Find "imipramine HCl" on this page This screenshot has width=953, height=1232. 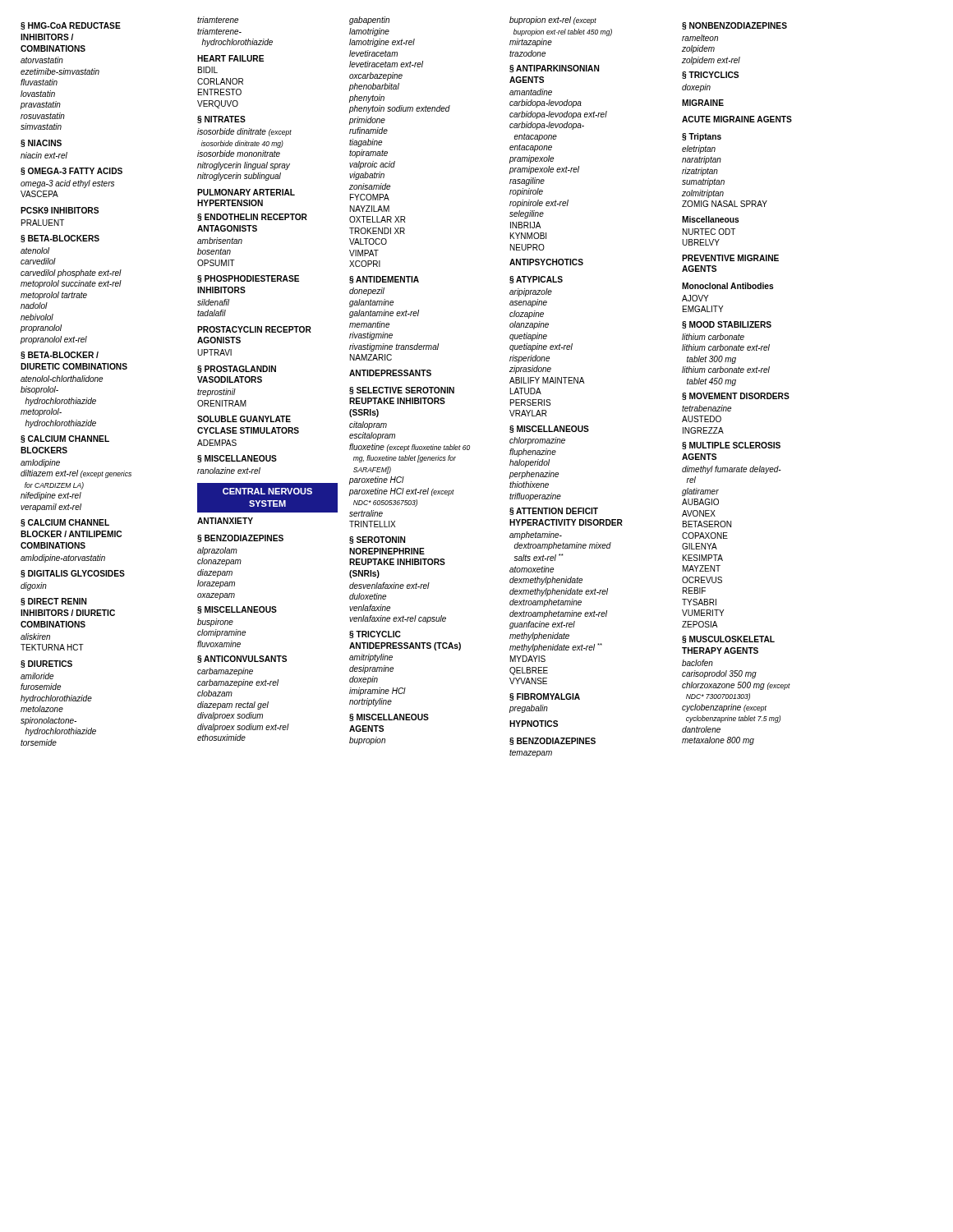pos(377,691)
